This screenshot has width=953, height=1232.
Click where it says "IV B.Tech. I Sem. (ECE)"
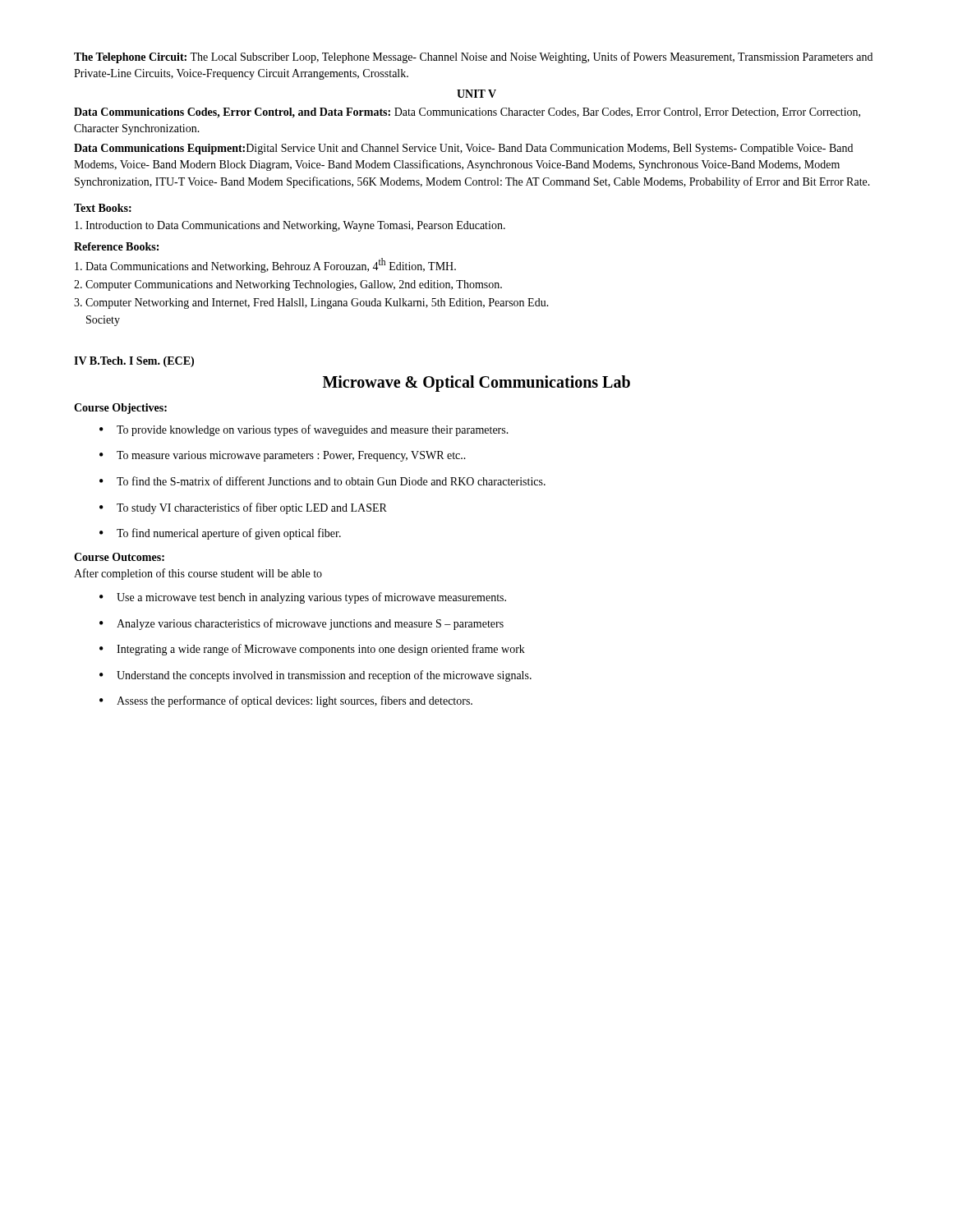click(x=134, y=361)
